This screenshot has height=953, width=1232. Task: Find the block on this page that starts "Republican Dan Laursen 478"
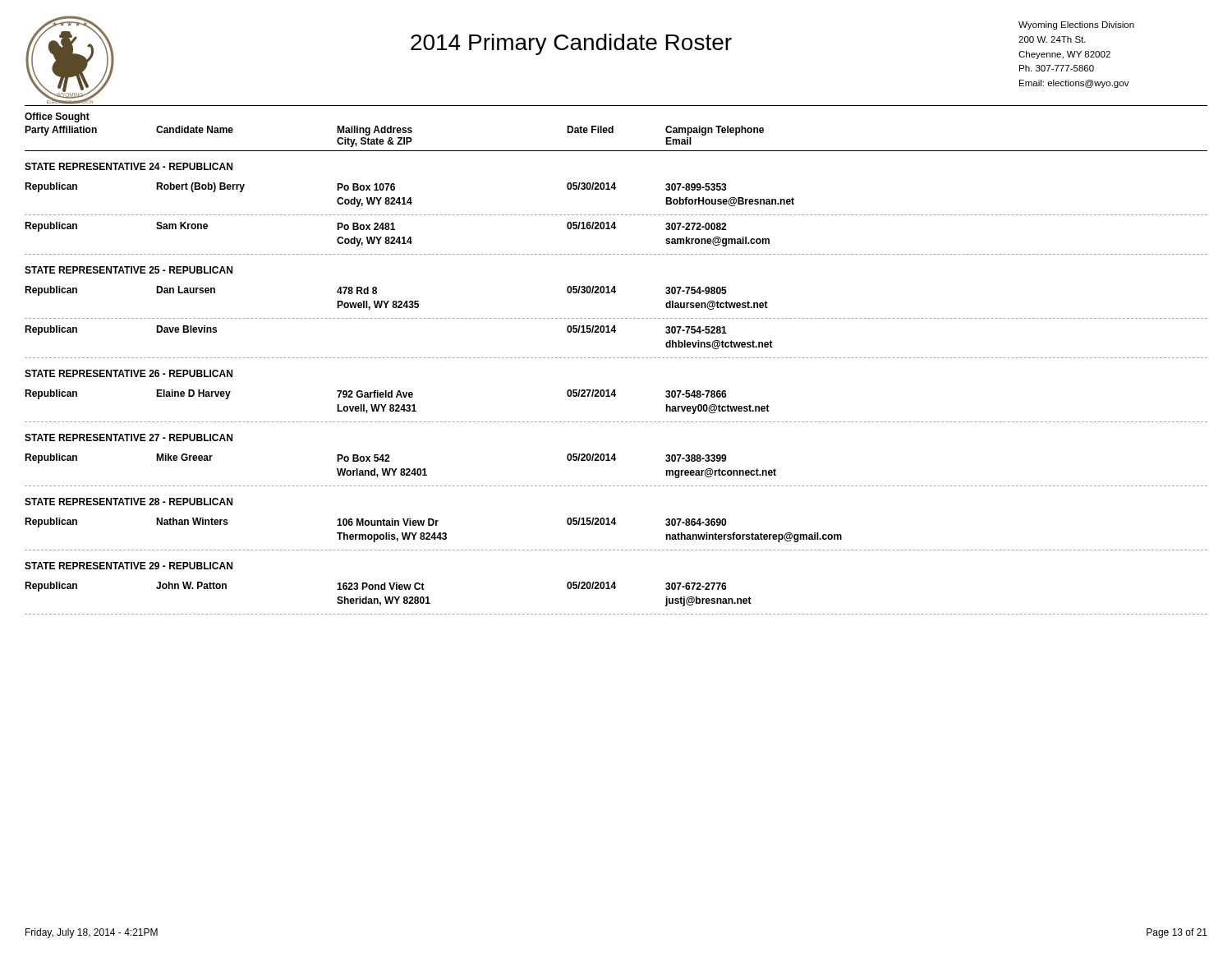(616, 298)
